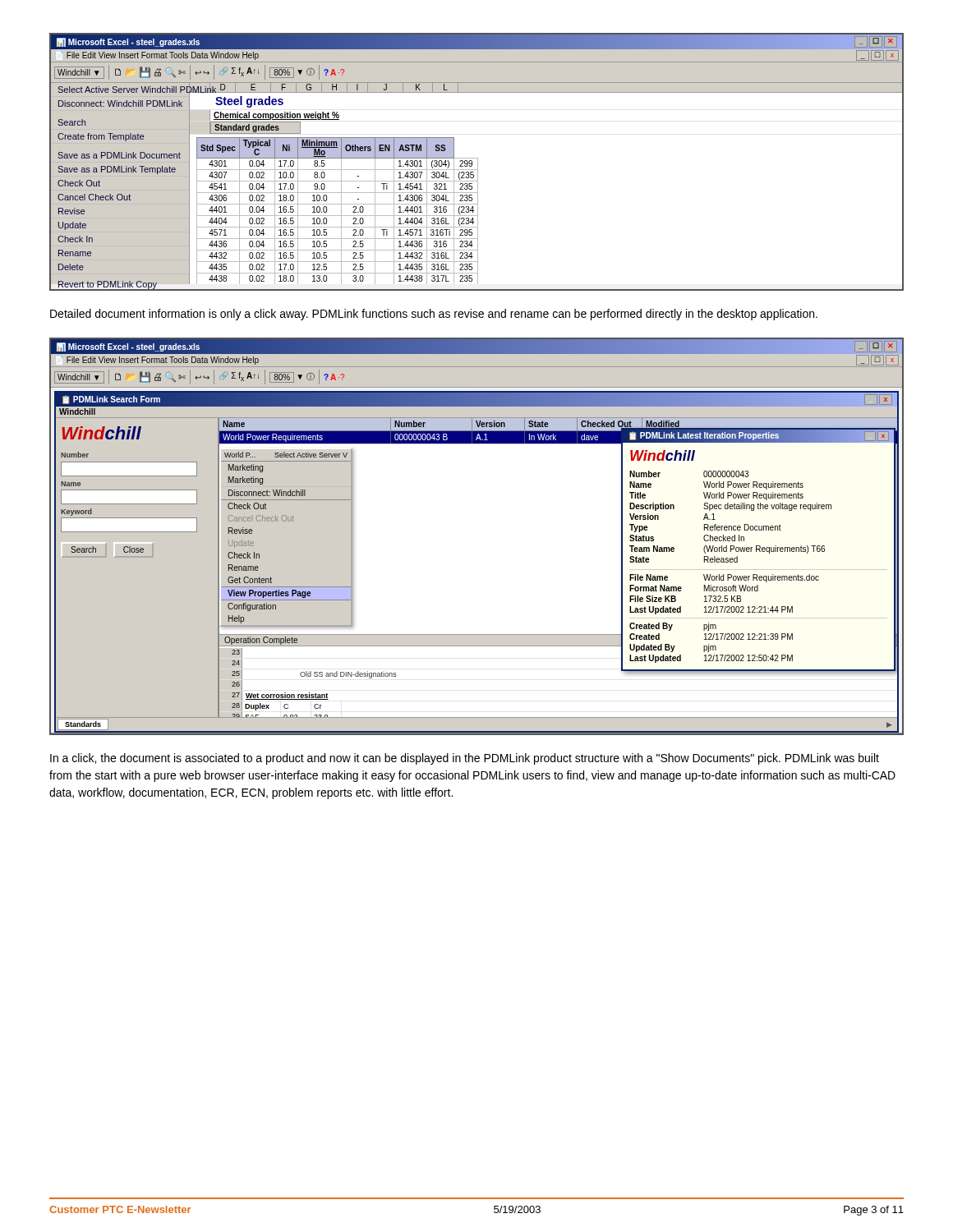Locate the text block that reads "Detailed document information is only a click"
The image size is (953, 1232).
coord(434,314)
